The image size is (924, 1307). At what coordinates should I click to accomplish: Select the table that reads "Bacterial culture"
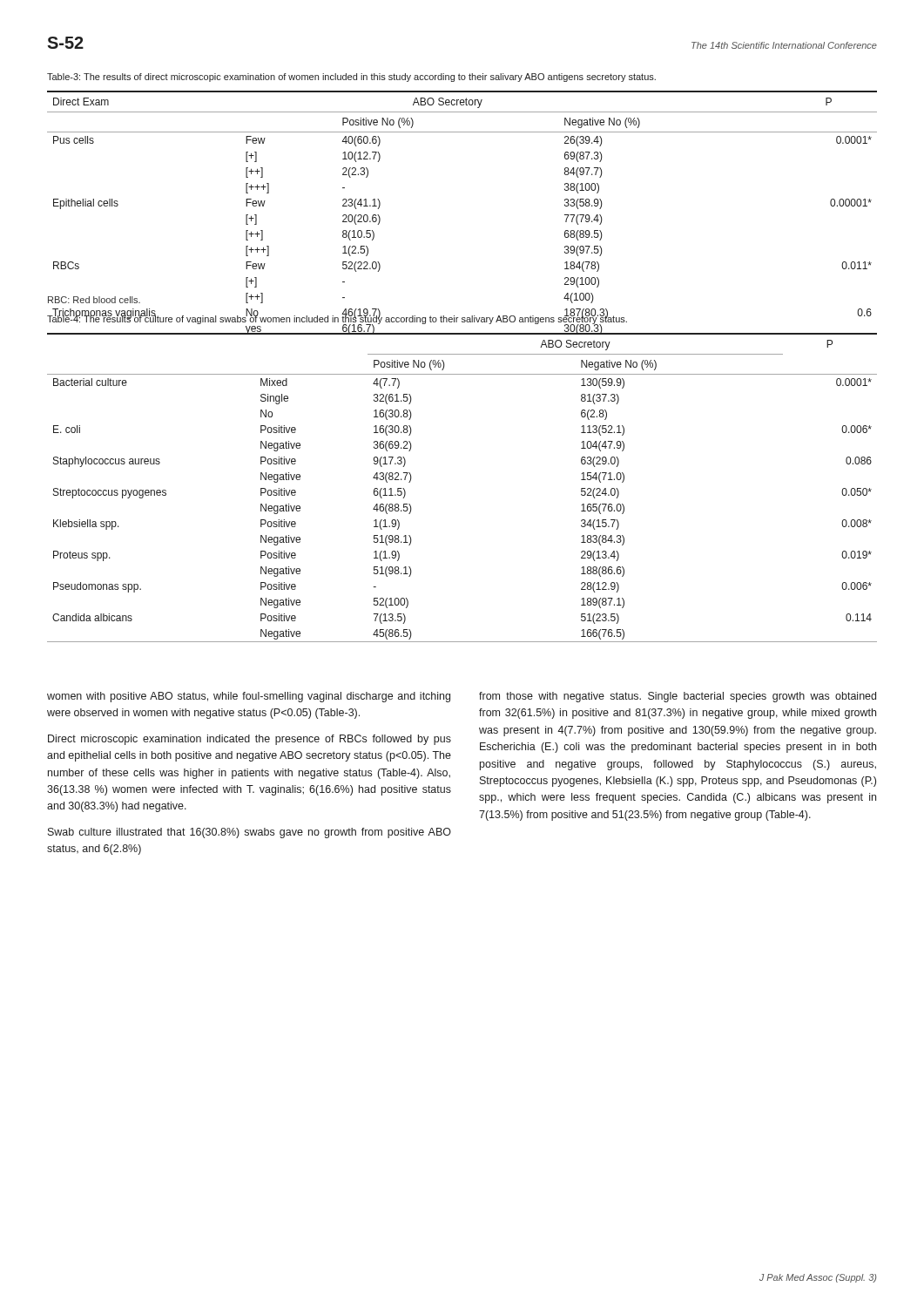[x=462, y=488]
